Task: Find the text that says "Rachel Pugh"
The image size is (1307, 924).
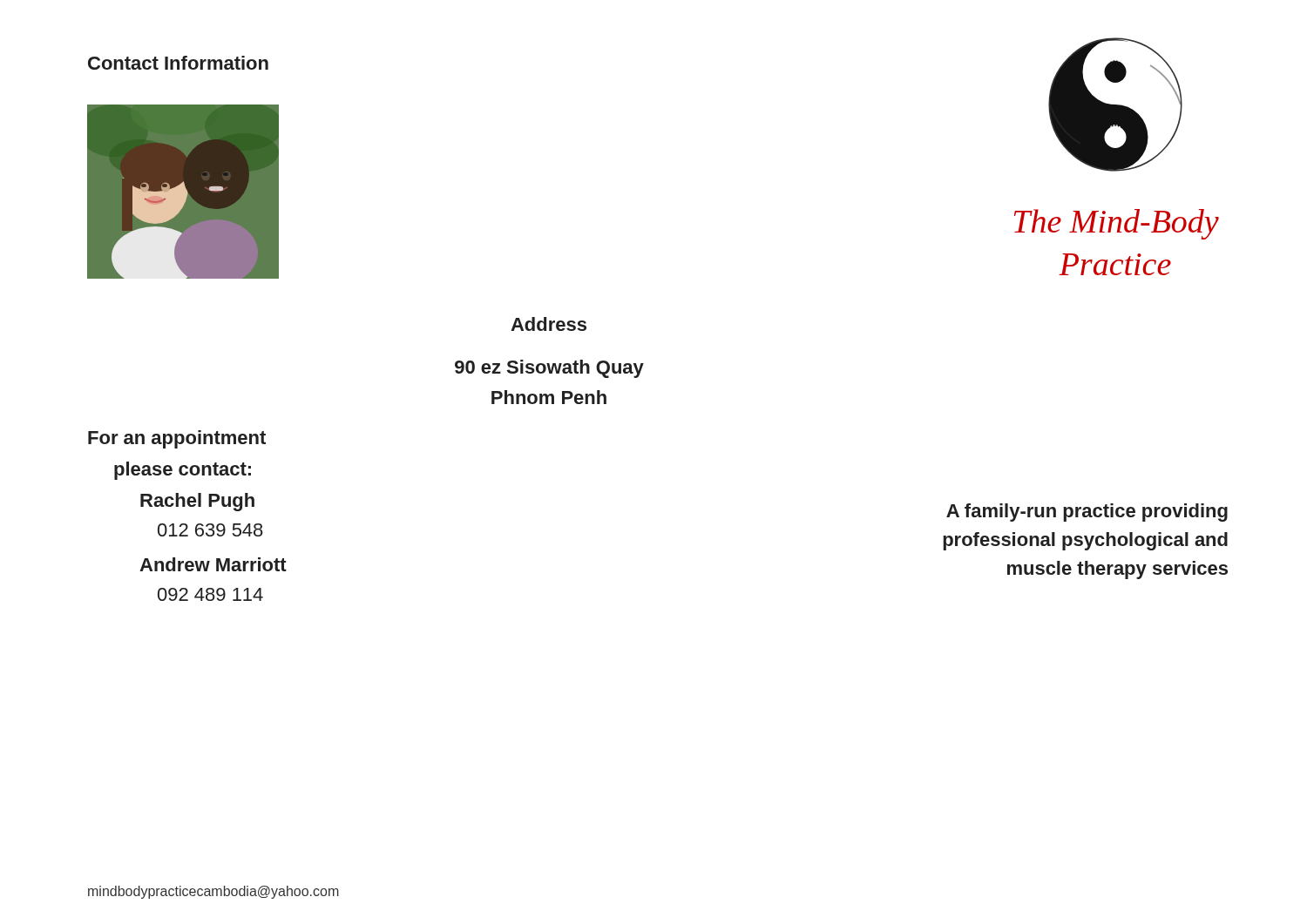Action: click(197, 500)
